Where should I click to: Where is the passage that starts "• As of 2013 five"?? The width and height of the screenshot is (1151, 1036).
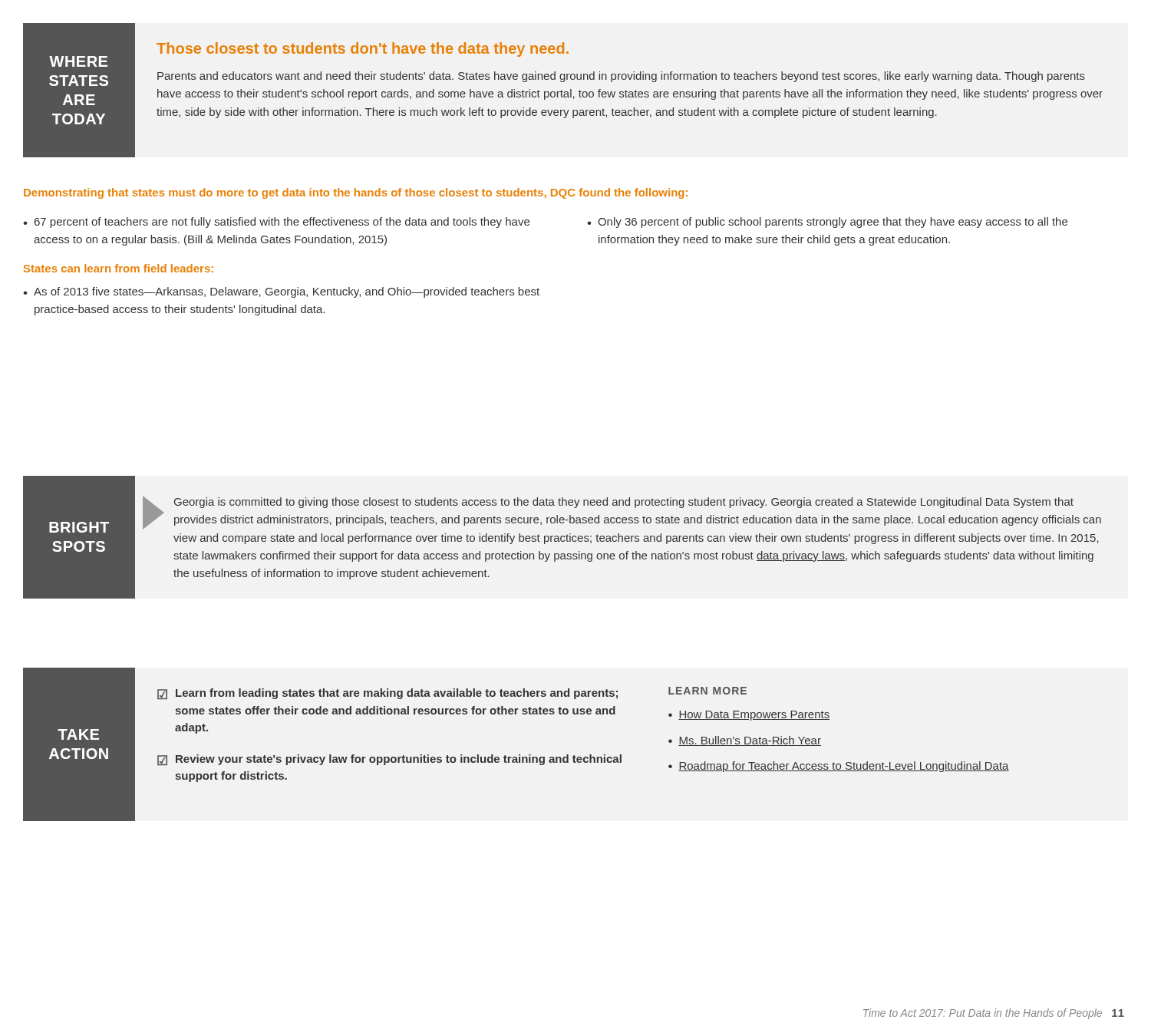pyautogui.click(x=294, y=300)
